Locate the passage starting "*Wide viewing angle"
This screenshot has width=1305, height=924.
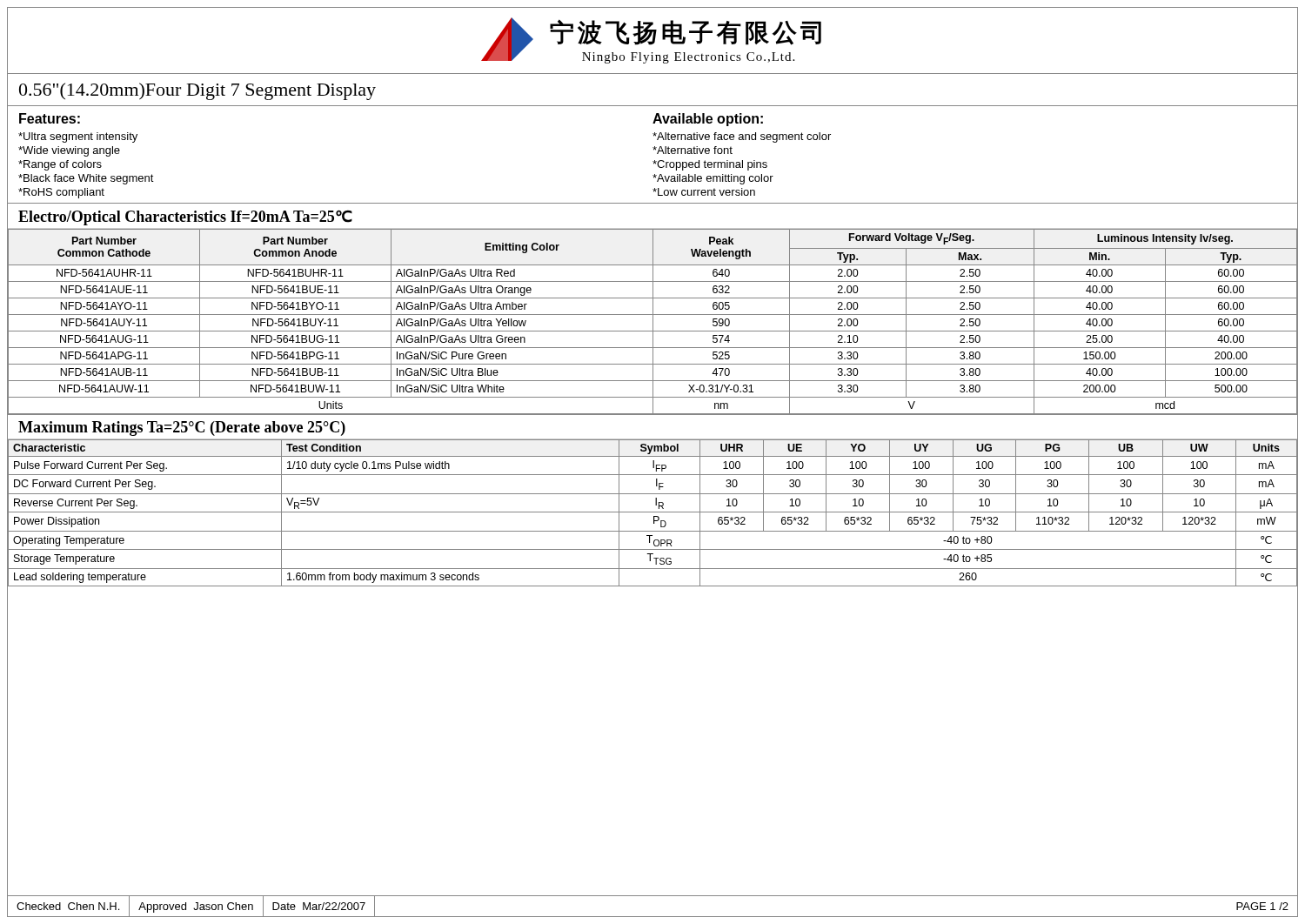coord(69,150)
